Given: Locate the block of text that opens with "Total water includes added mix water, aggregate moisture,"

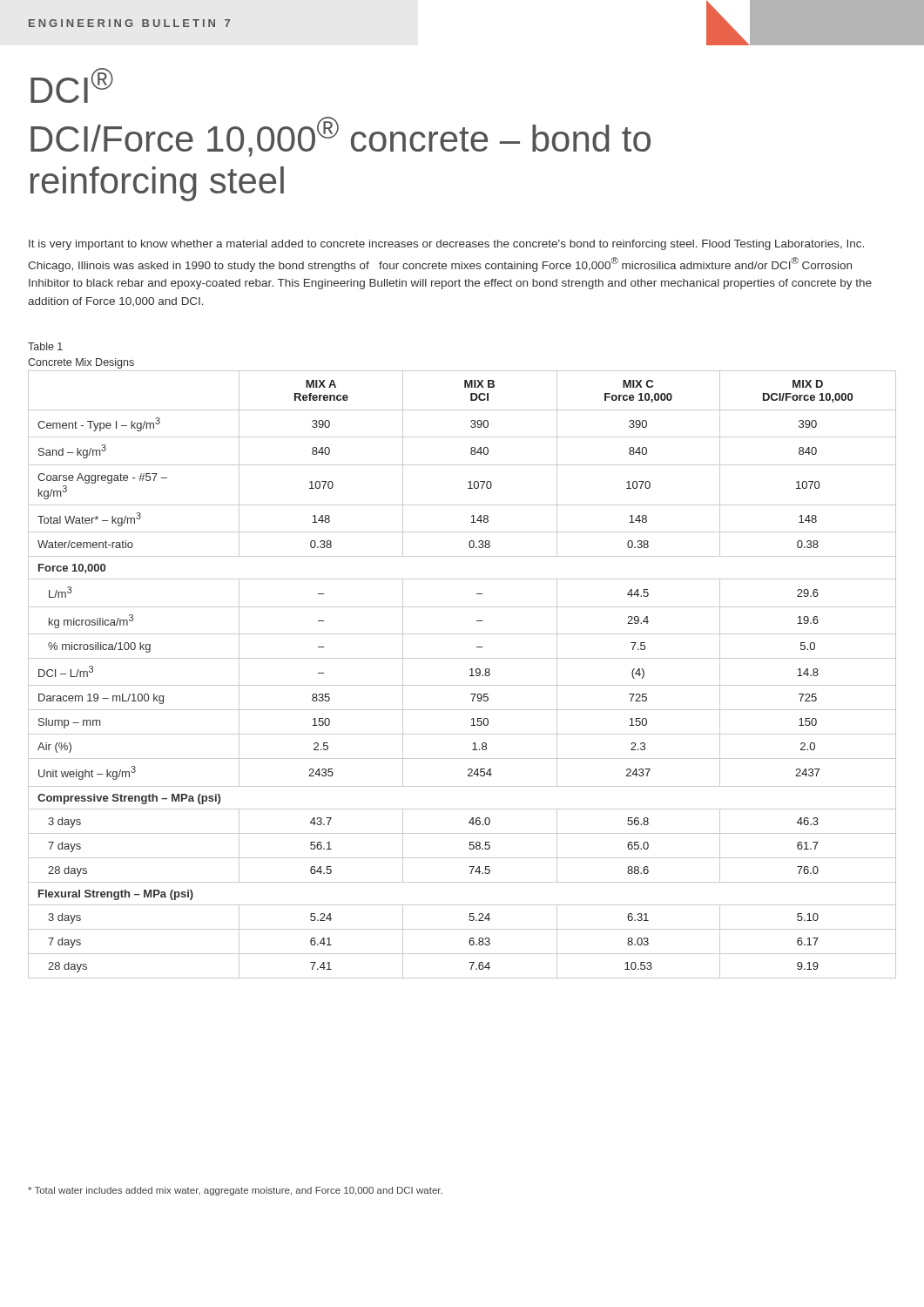Looking at the screenshot, I should click(x=235, y=1190).
